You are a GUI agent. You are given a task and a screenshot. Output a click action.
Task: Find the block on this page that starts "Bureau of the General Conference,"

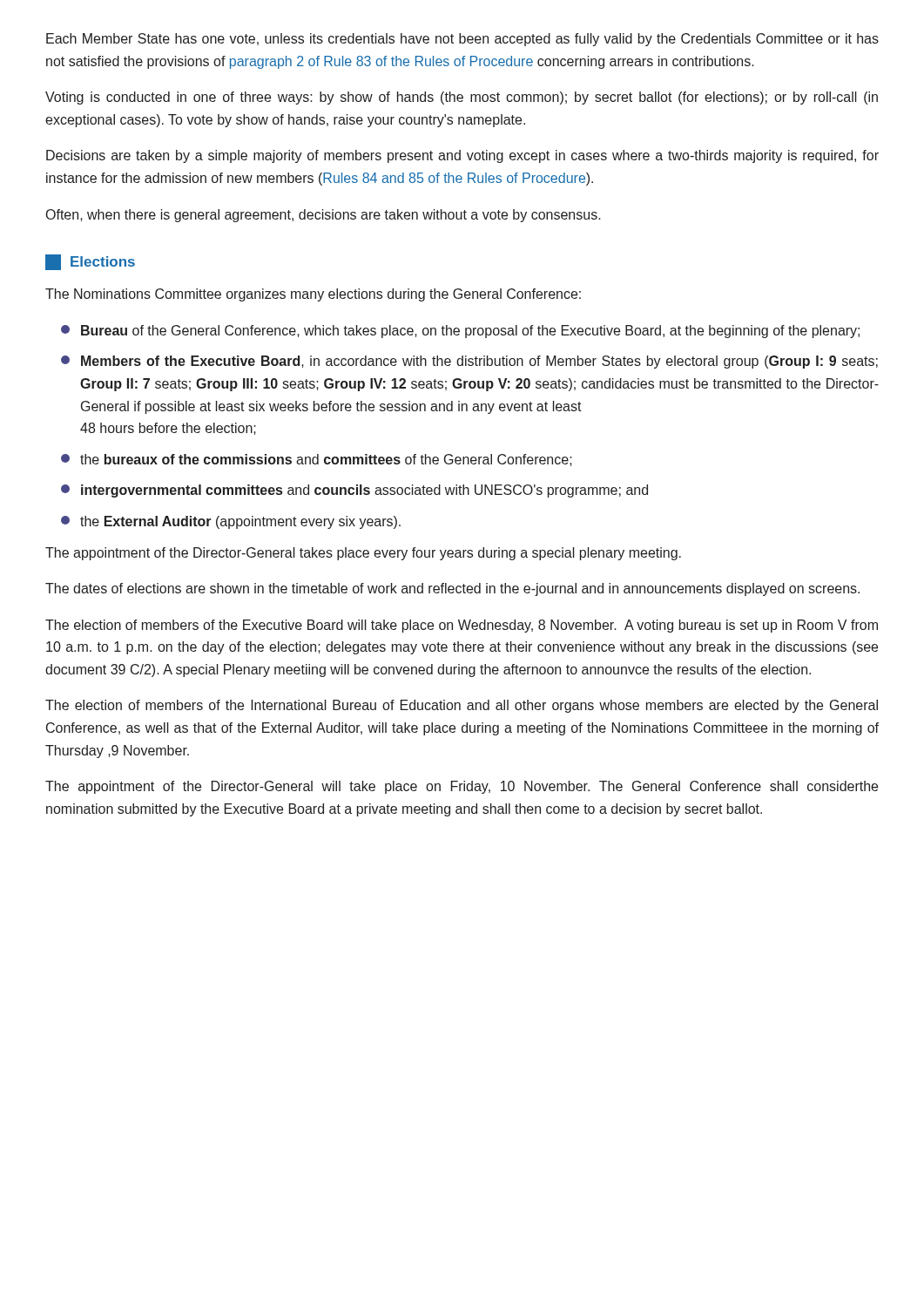point(470,331)
